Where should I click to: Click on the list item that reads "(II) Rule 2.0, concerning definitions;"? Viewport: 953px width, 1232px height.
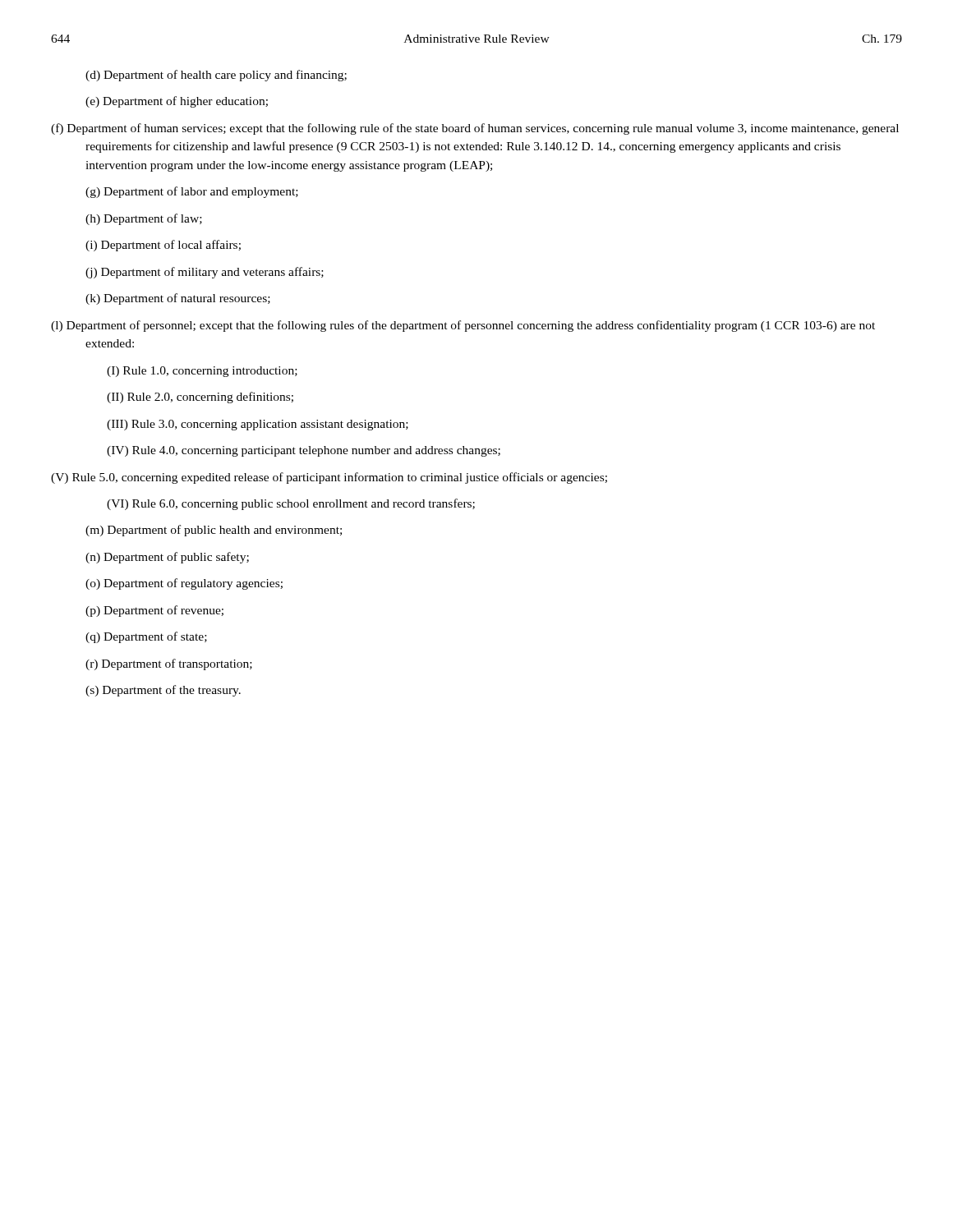pos(201,396)
